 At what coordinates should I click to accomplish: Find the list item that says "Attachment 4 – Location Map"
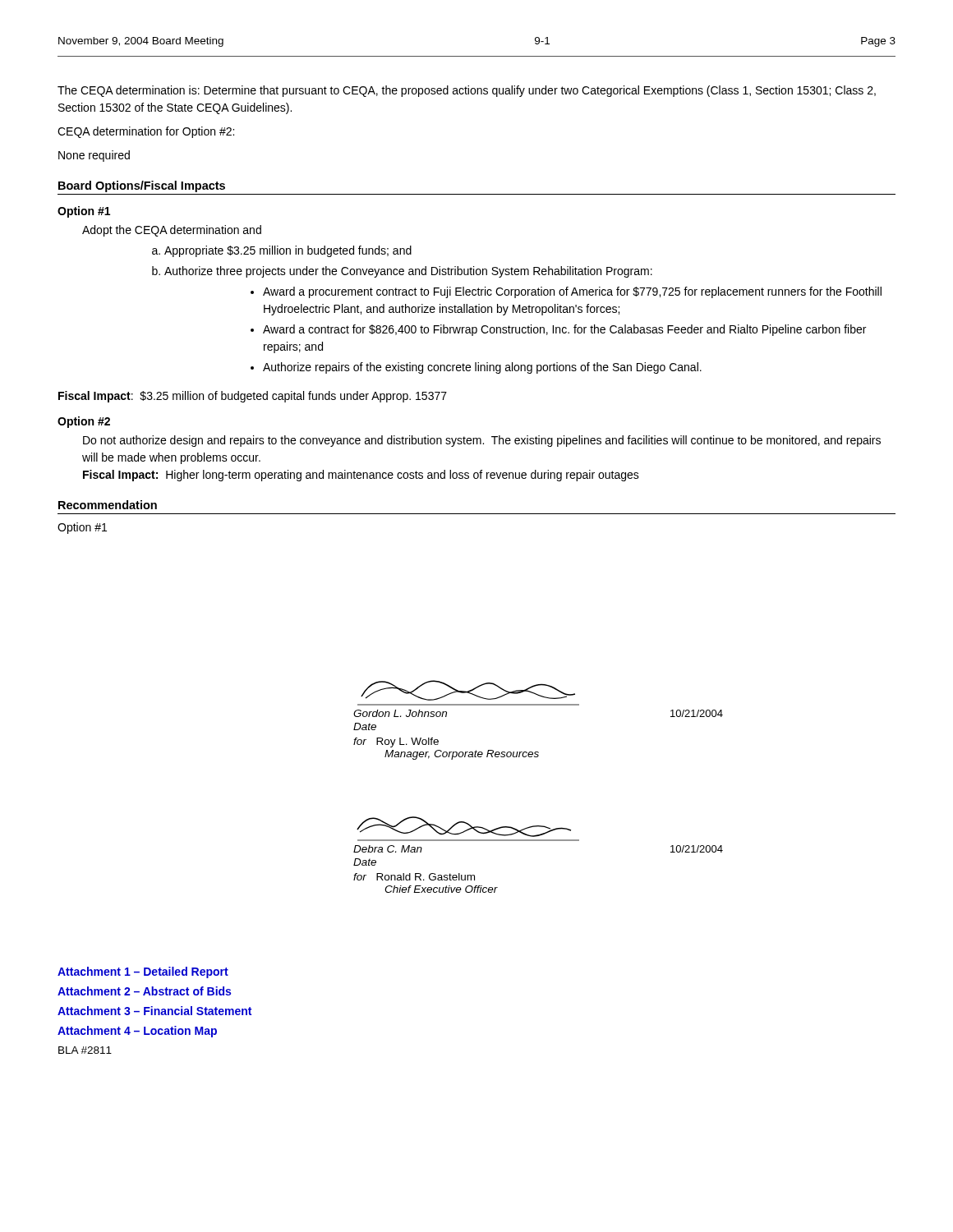tap(155, 1031)
